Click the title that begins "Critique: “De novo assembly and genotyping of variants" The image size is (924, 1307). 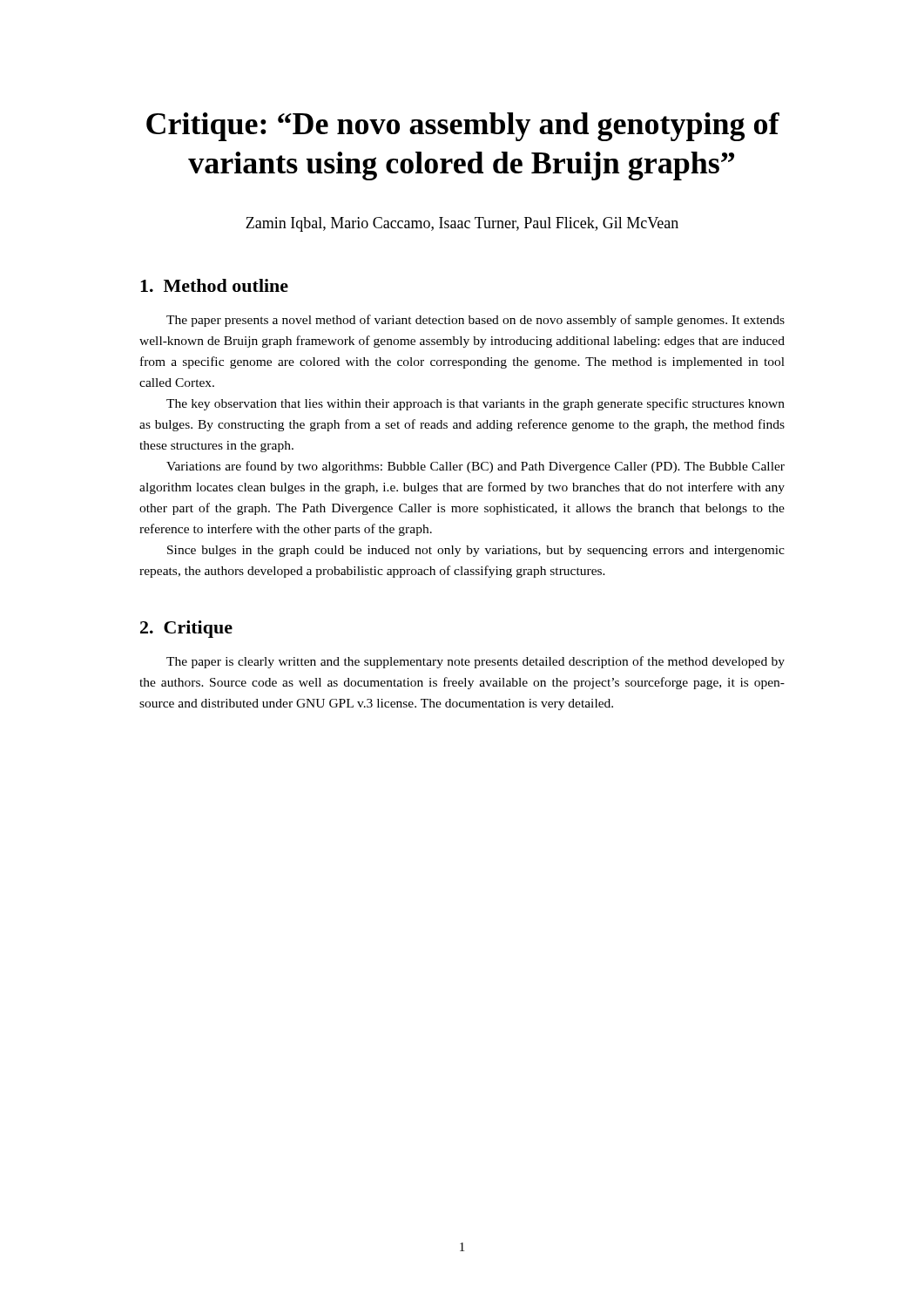click(462, 144)
